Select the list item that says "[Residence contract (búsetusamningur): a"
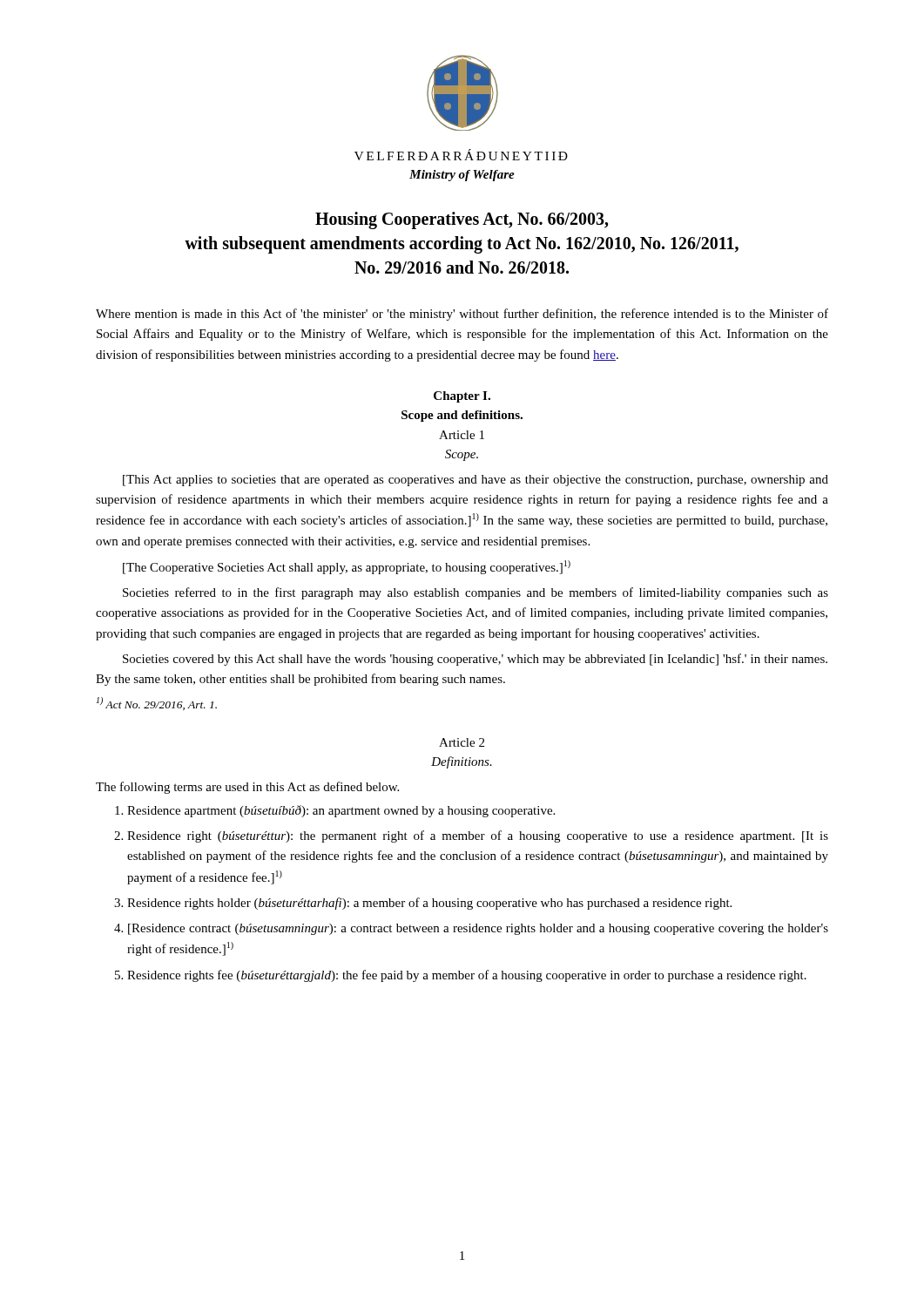Screen dimensions: 1307x924 click(x=478, y=939)
